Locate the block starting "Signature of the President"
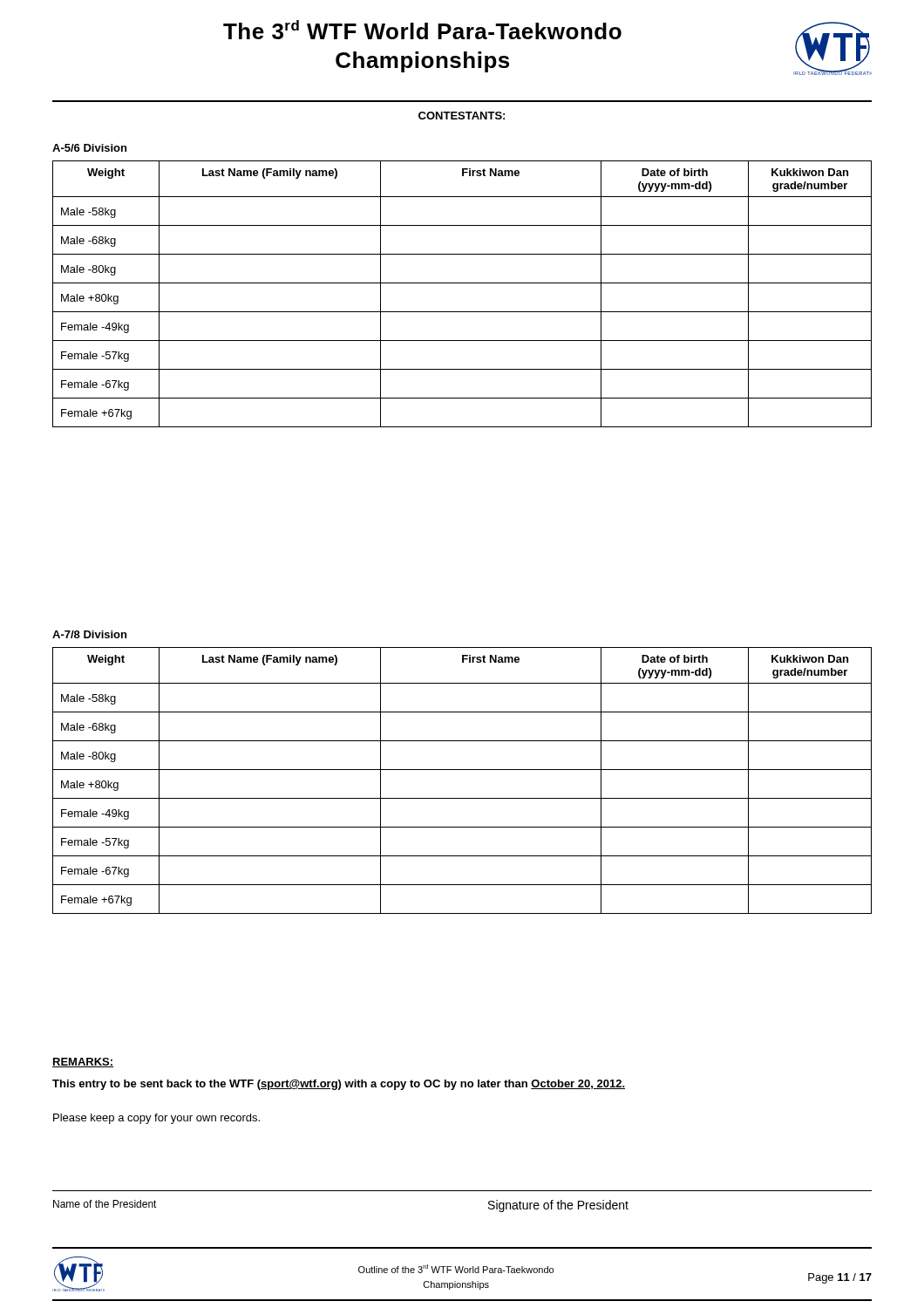Image resolution: width=924 pixels, height=1308 pixels. click(x=558, y=1205)
